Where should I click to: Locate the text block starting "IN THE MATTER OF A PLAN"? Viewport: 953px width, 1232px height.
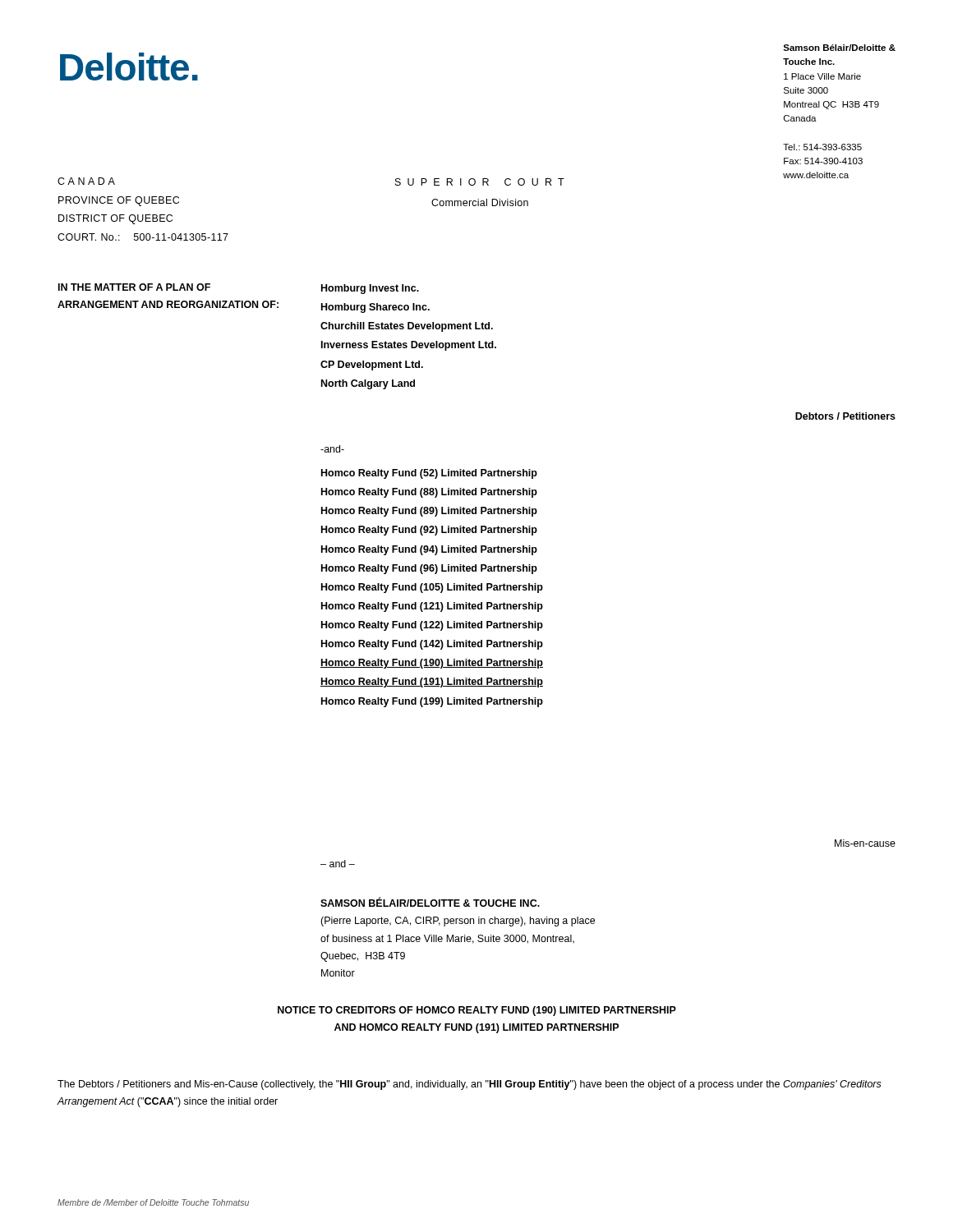pos(168,296)
